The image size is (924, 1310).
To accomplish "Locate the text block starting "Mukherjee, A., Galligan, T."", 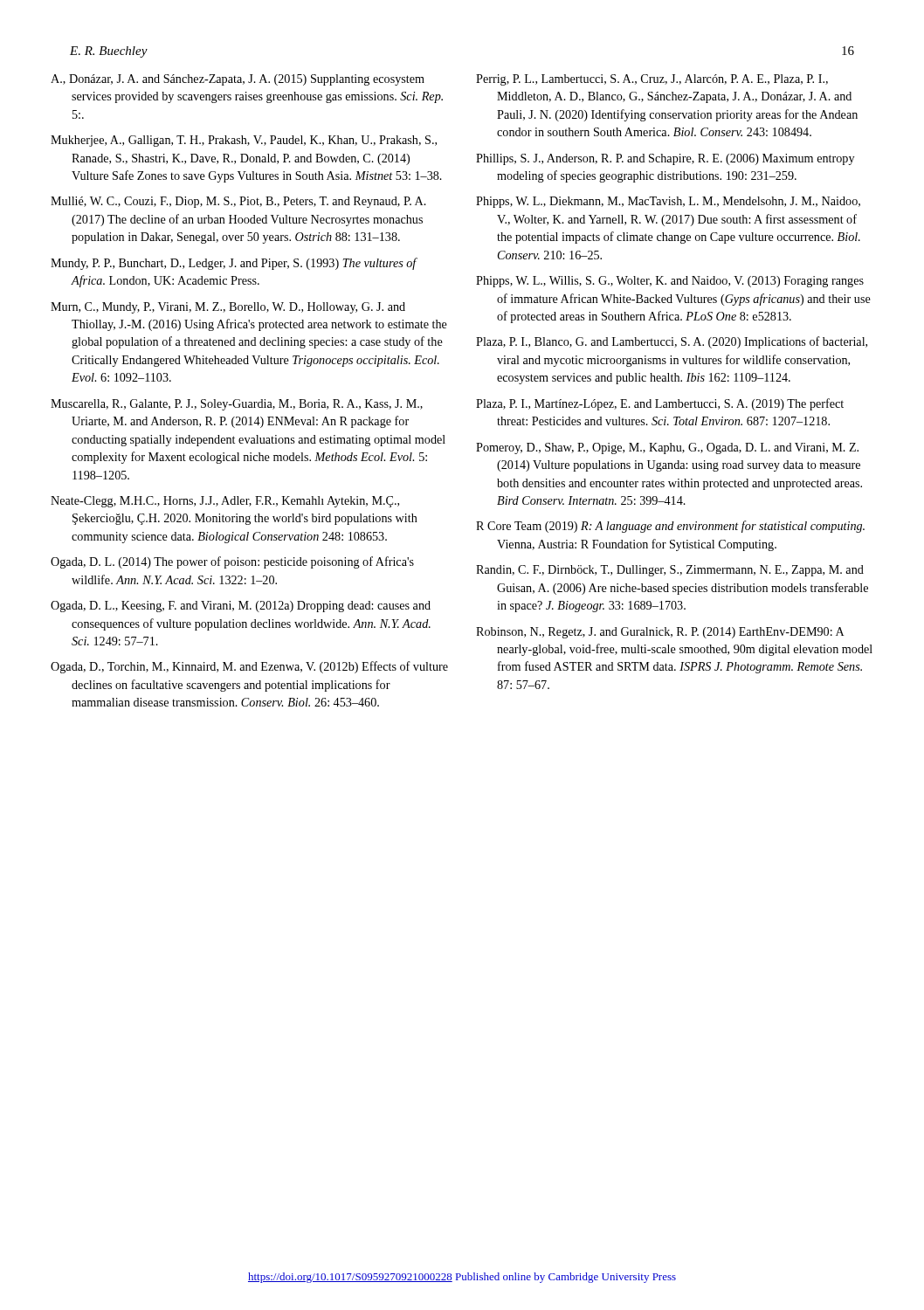I will [246, 158].
